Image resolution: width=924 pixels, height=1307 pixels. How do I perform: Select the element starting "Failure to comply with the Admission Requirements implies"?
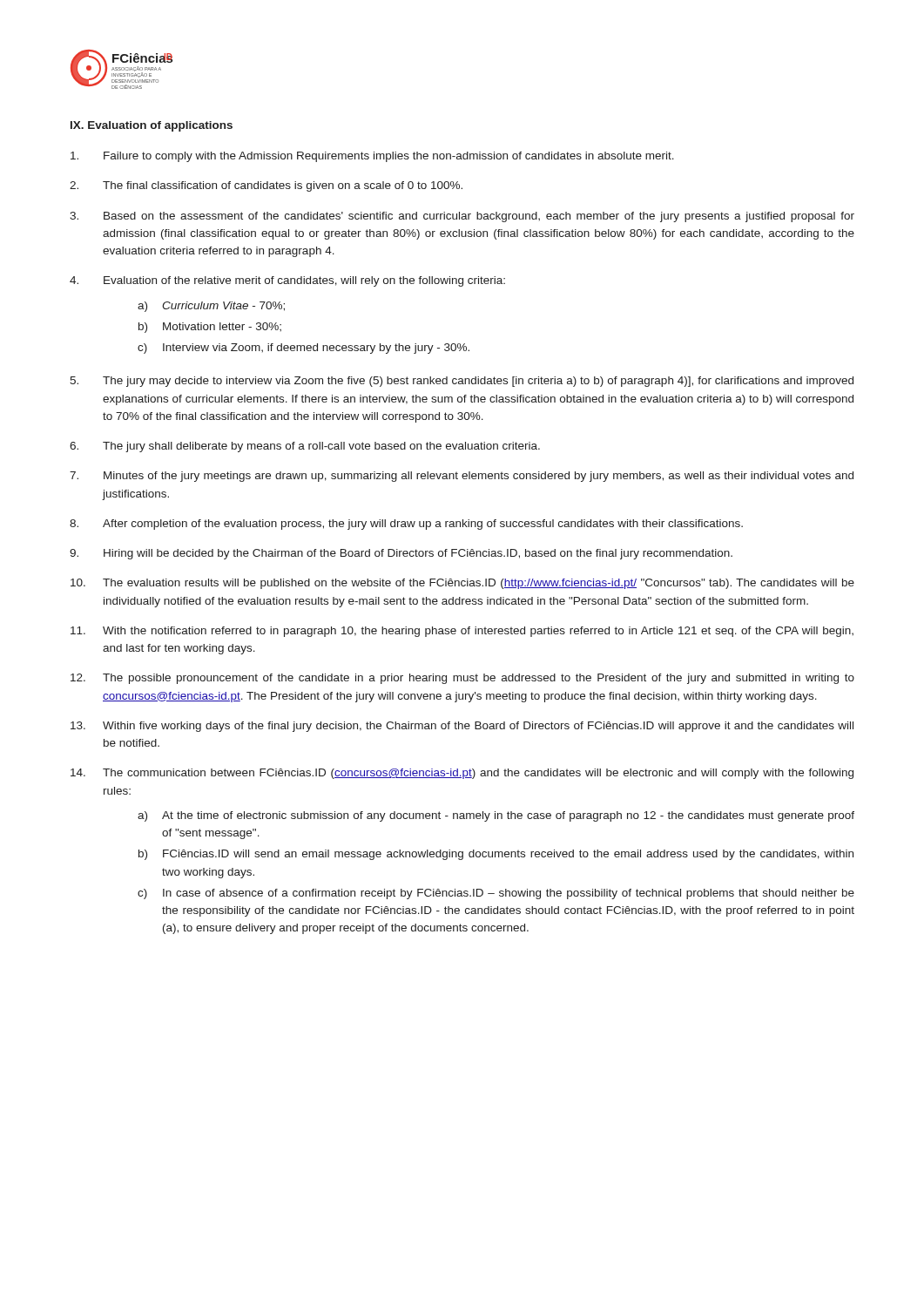[462, 156]
